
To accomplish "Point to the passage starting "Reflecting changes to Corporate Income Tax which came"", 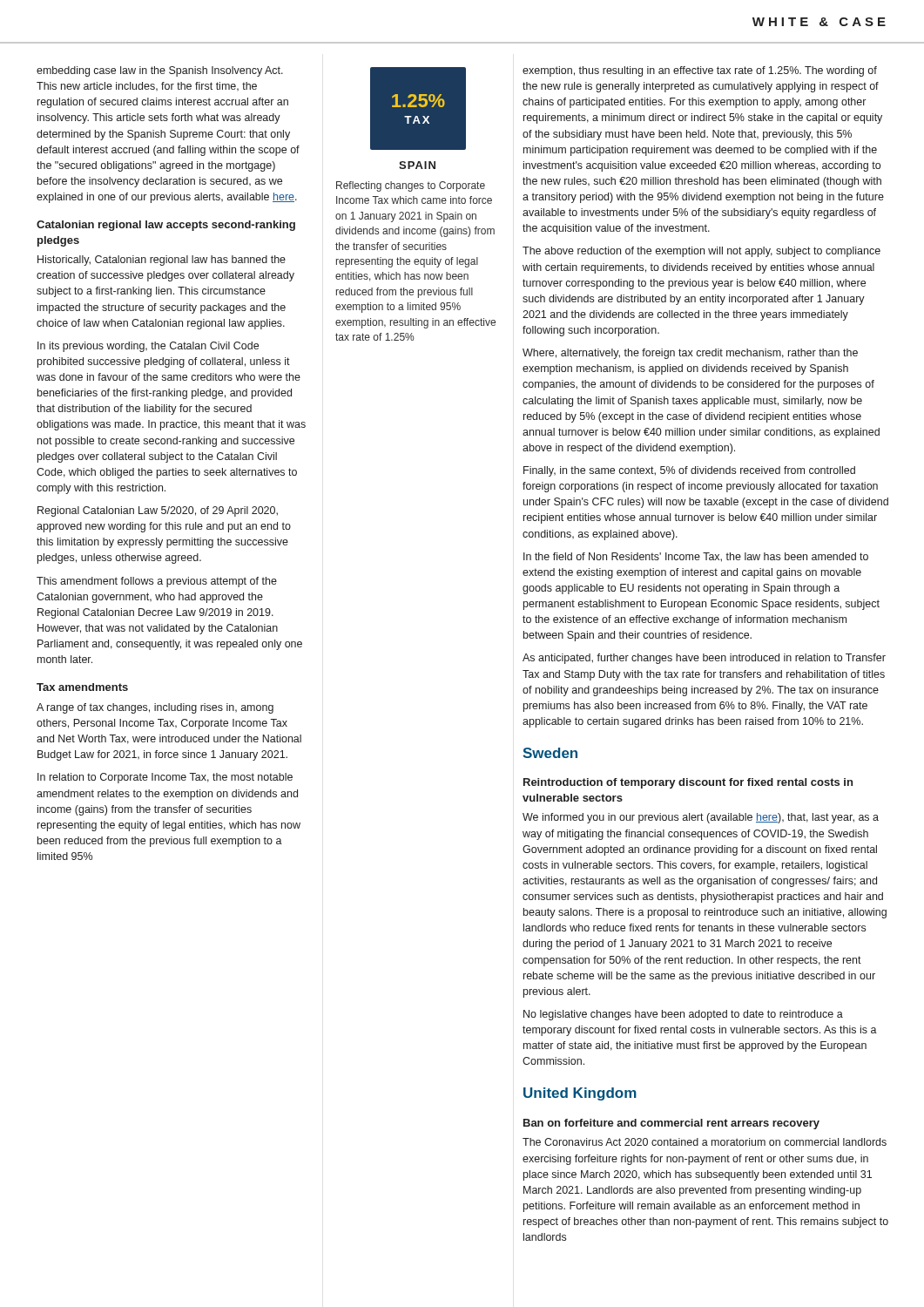I will (x=418, y=262).
